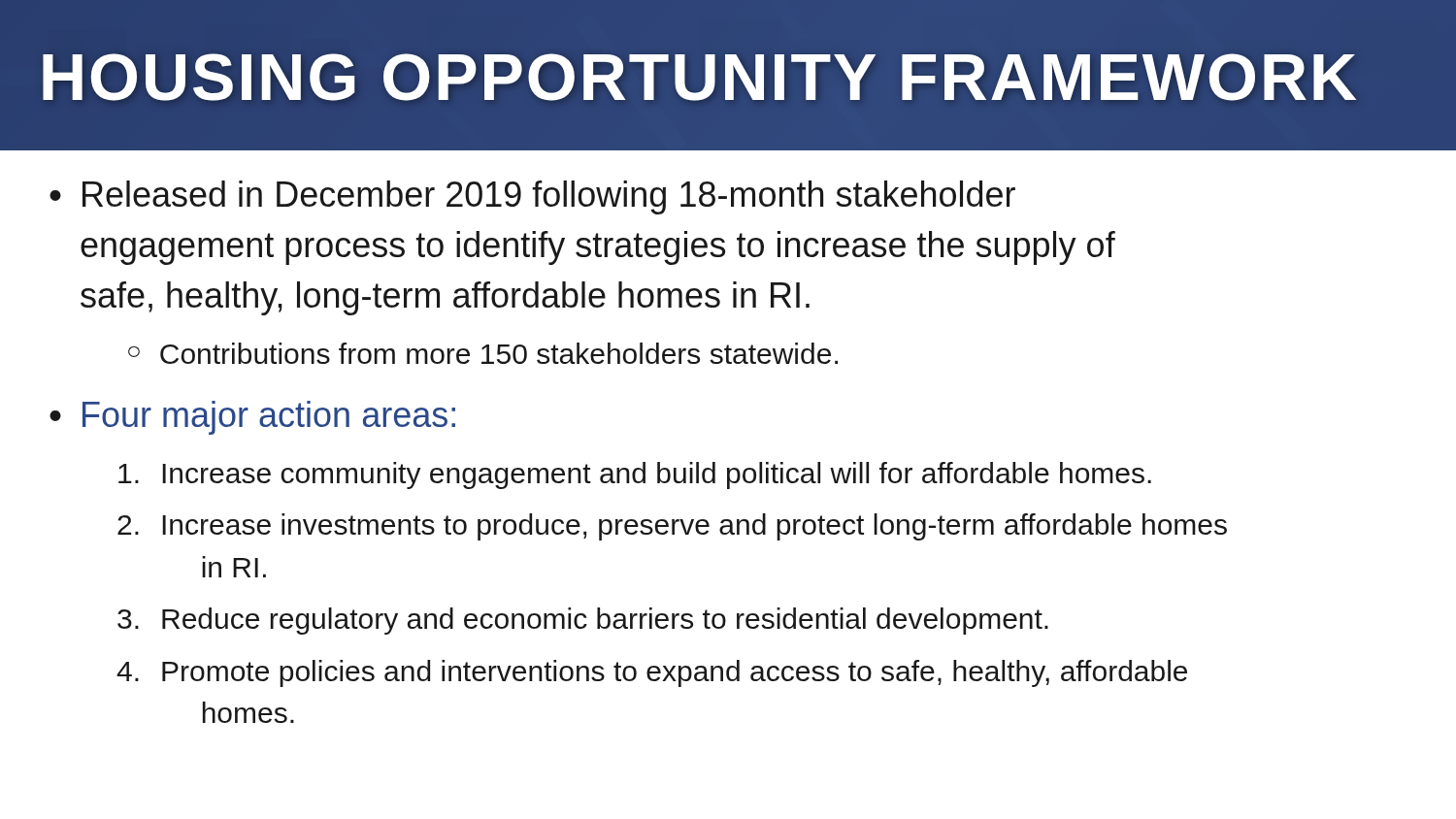Navigate to the text block starting "○ Contributions from more 150 stakeholders"

coord(483,354)
